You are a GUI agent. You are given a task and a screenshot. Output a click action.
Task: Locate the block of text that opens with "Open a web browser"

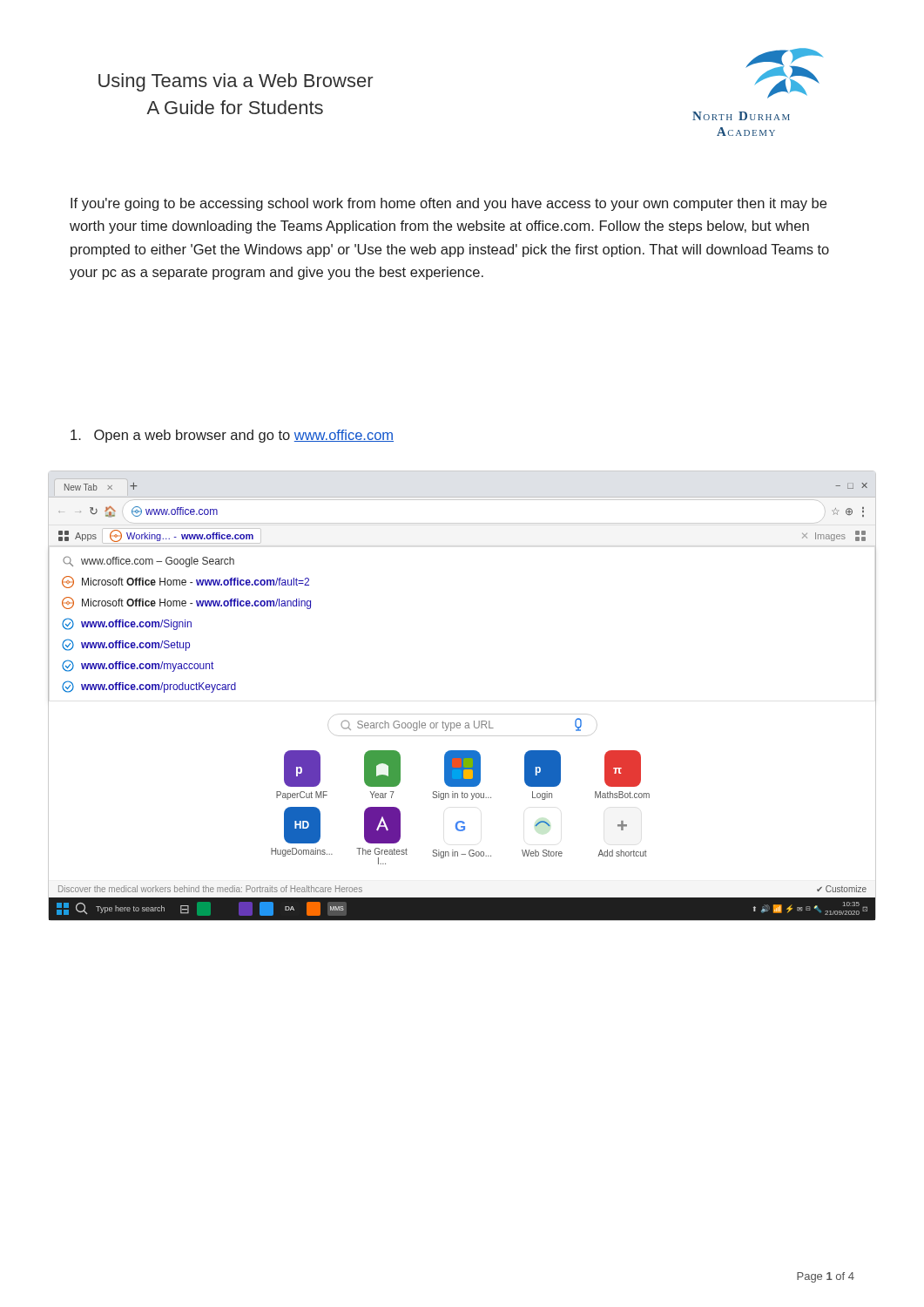point(232,435)
